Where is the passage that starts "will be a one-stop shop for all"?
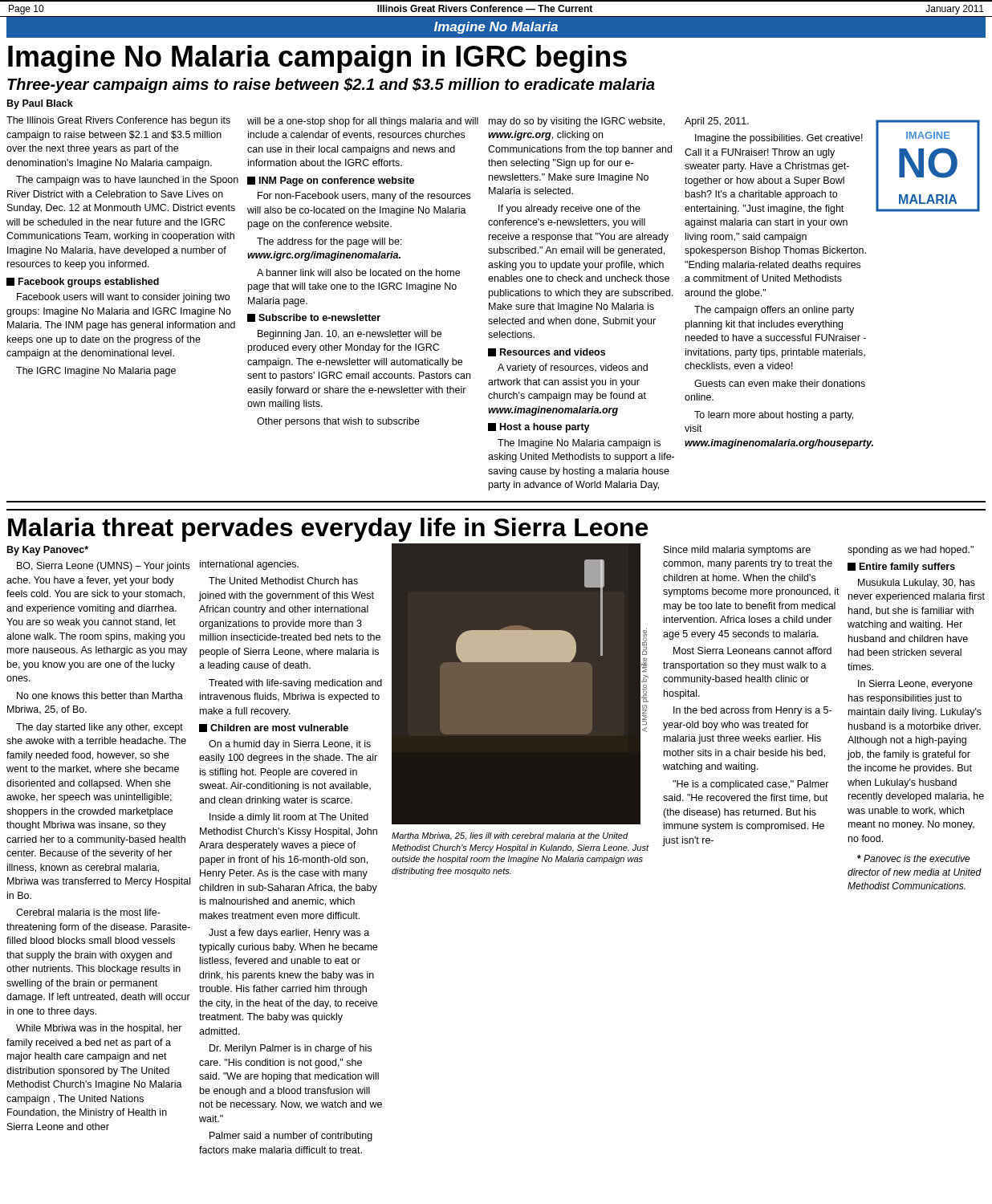The width and height of the screenshot is (992, 1204). (364, 143)
